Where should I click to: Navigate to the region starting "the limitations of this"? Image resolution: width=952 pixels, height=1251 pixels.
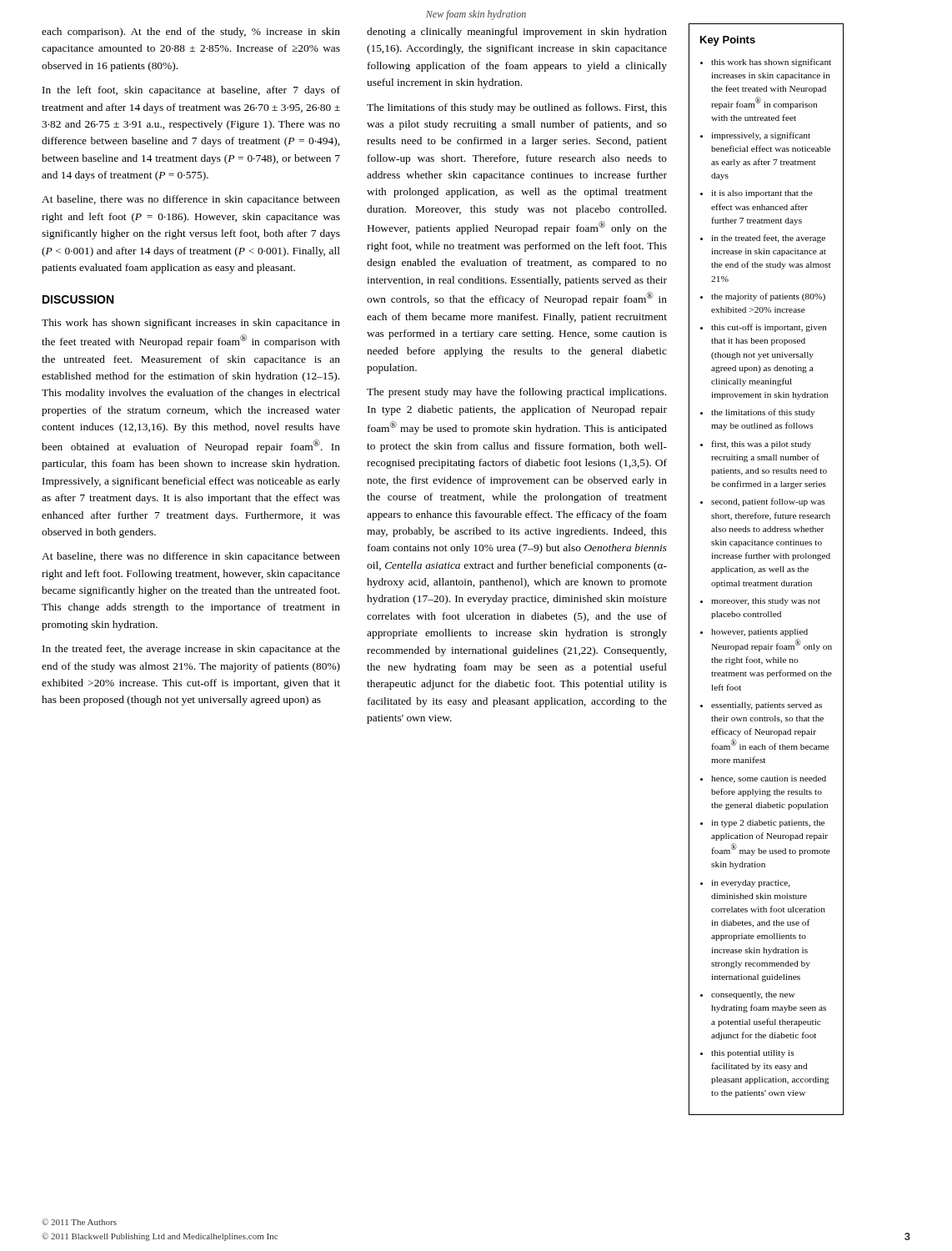tap(763, 419)
